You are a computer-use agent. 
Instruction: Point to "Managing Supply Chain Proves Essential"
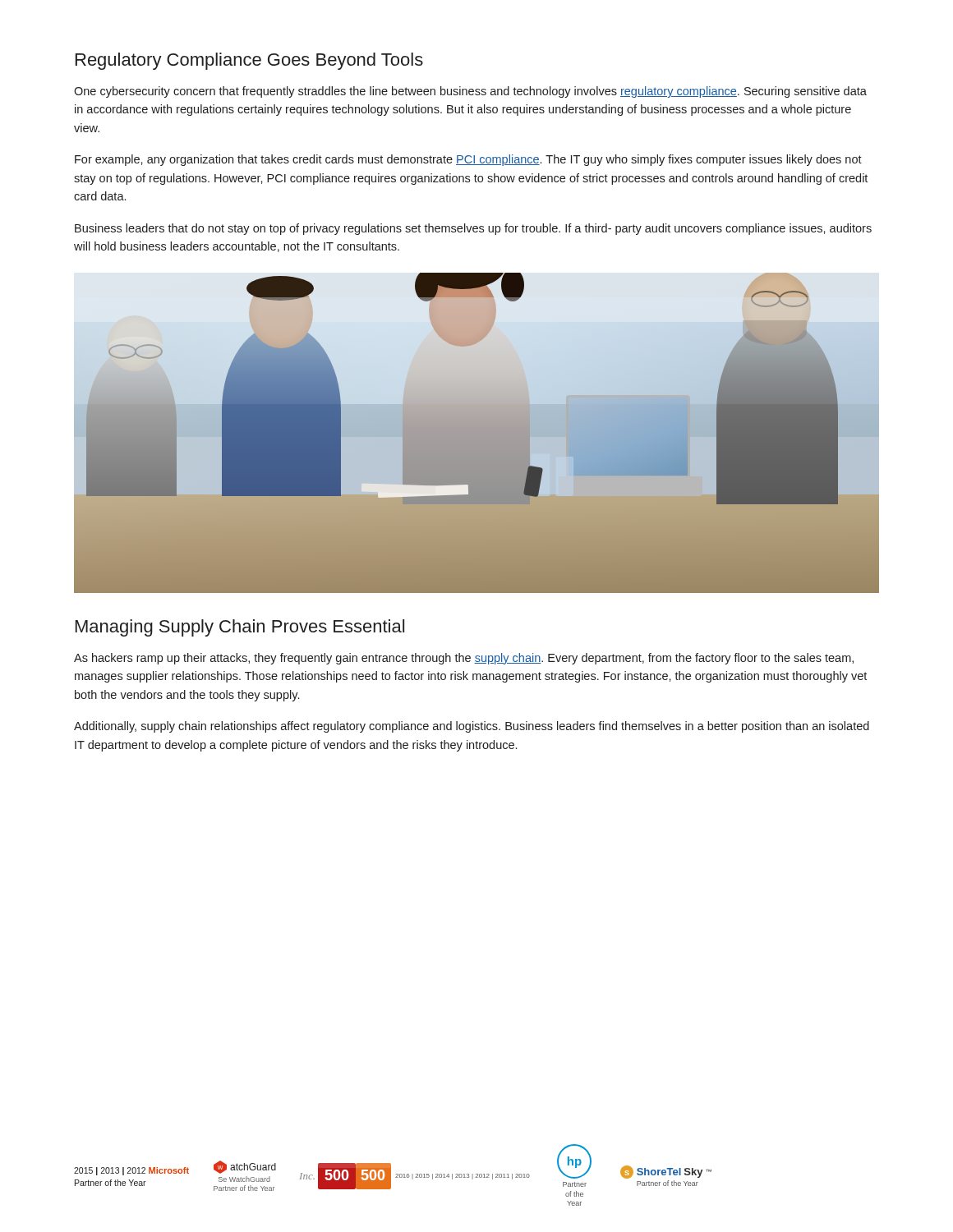[x=240, y=626]
